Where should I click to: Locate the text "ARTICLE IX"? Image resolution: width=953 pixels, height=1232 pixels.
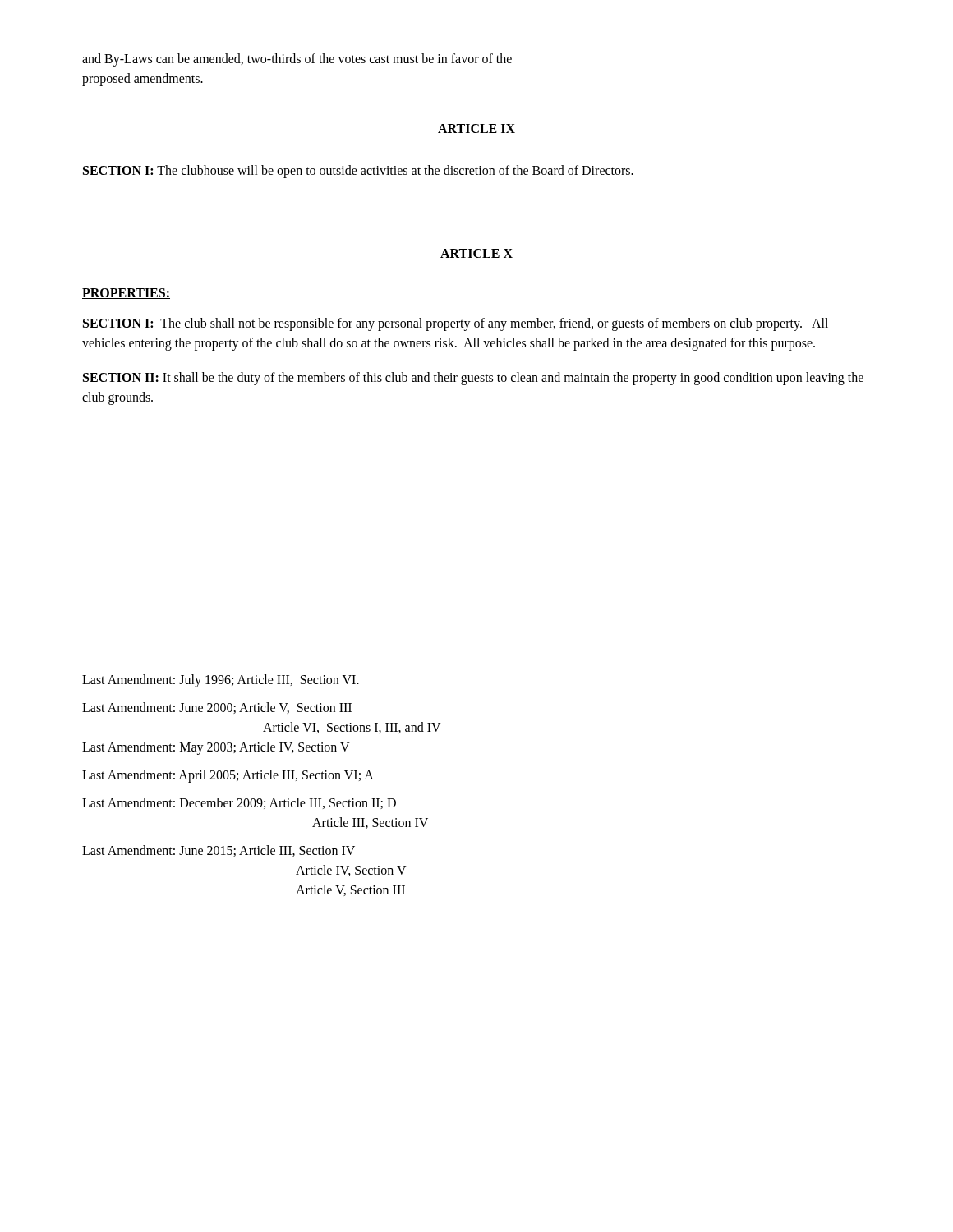[476, 129]
